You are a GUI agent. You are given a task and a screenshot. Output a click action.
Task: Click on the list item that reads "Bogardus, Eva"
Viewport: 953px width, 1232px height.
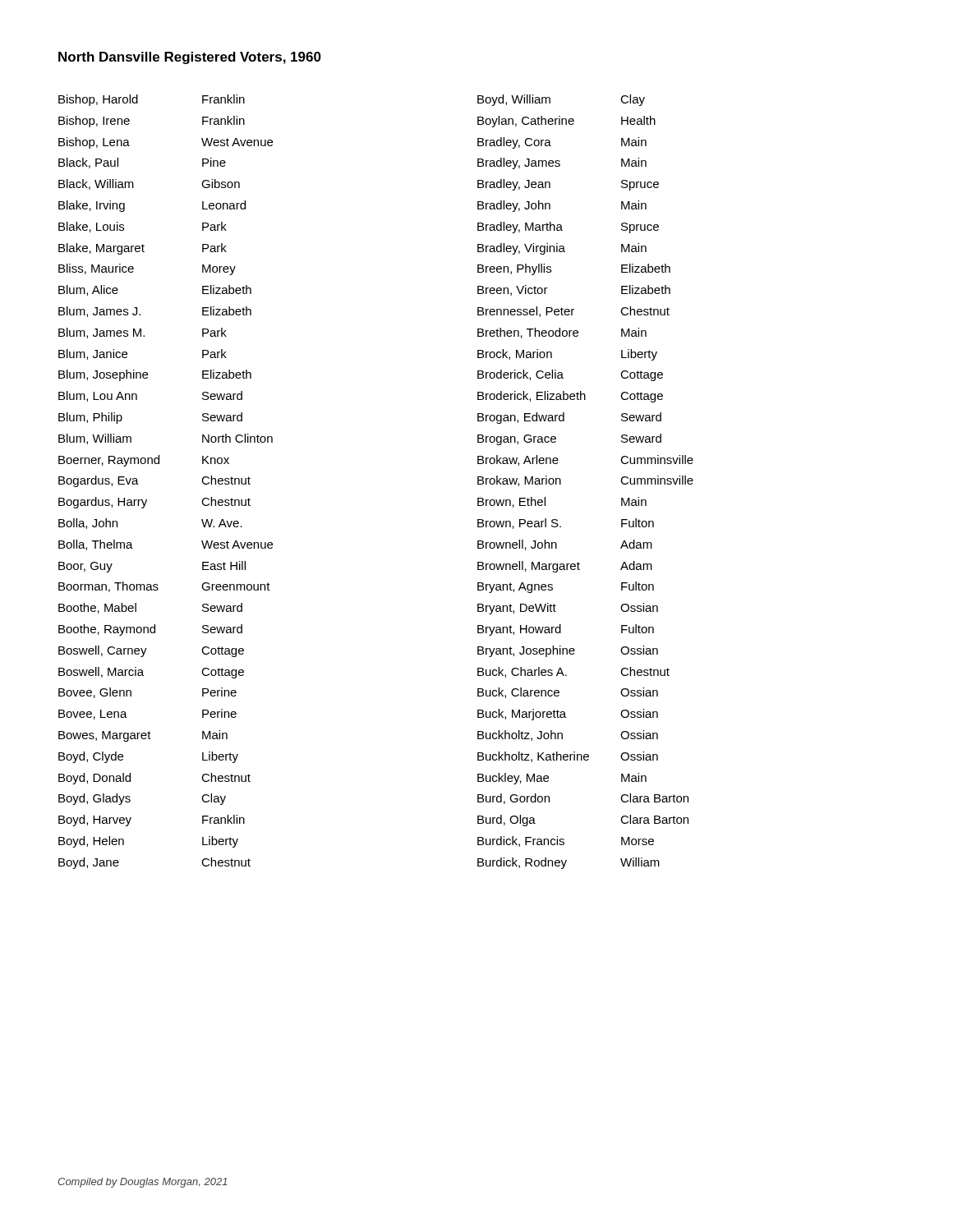98,480
